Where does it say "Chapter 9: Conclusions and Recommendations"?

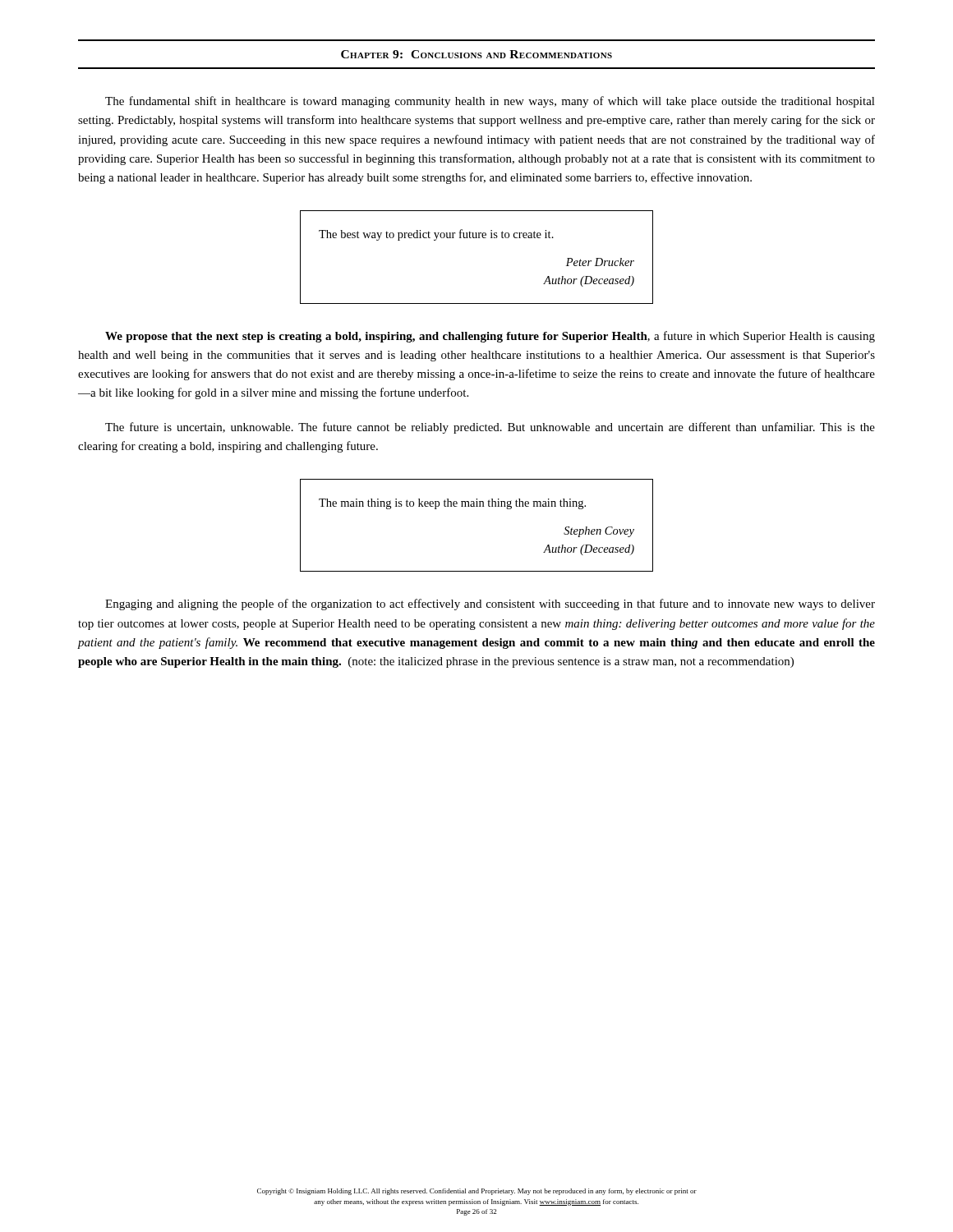(x=476, y=54)
